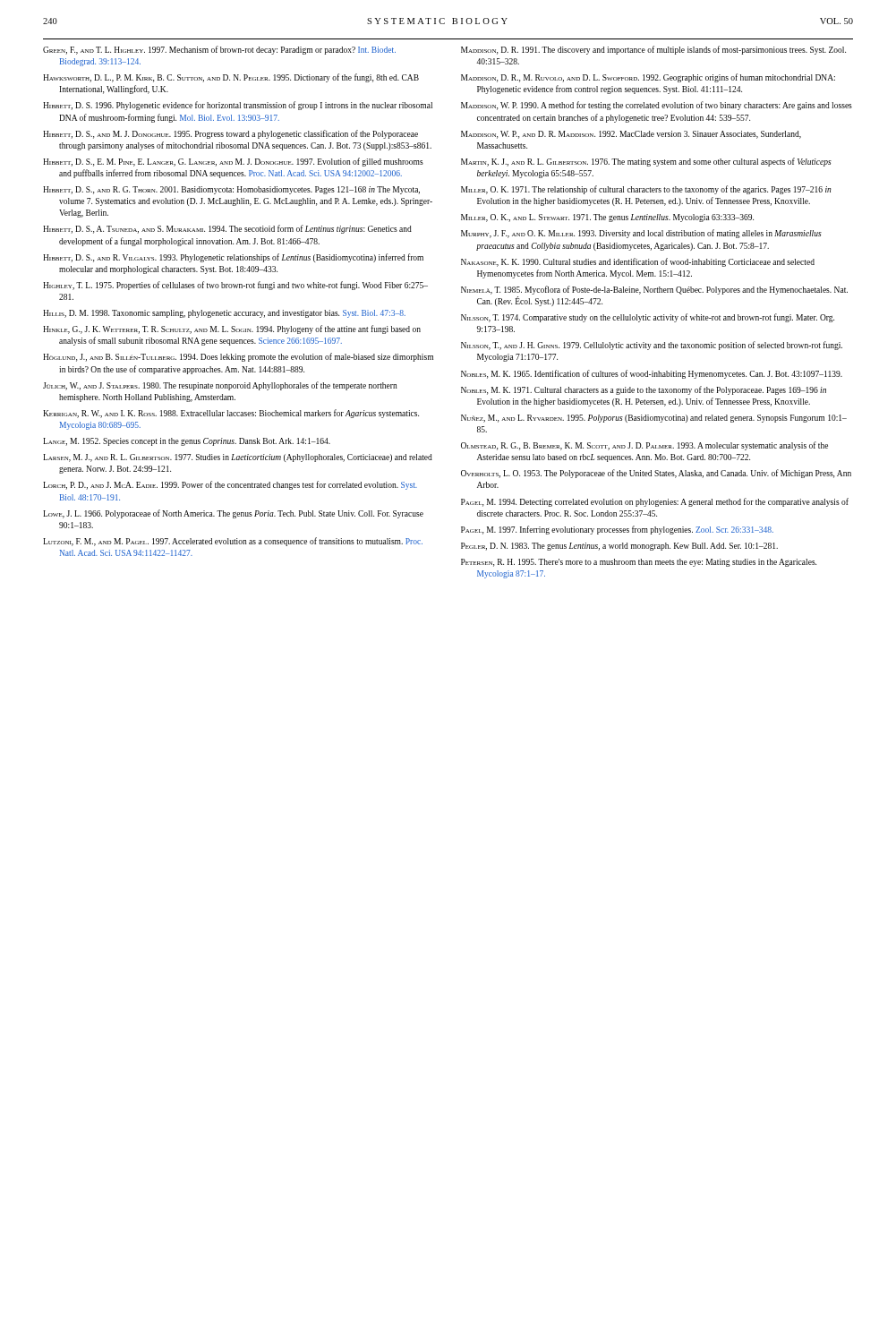Select the text starting "Overholts, L. O. 1953."
Screen dimensions: 1343x896
(x=656, y=480)
